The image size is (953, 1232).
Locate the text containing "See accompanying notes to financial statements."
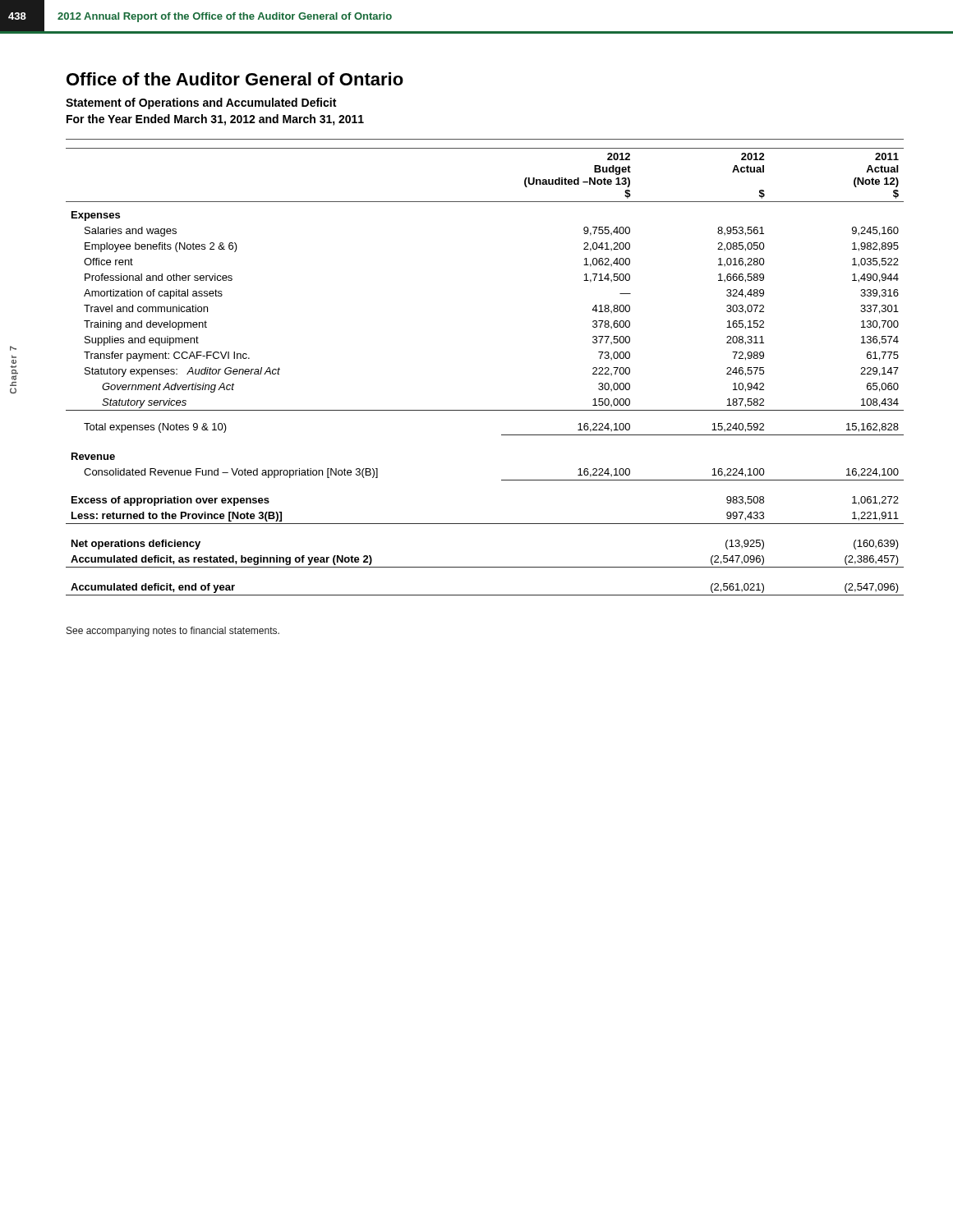tap(173, 631)
